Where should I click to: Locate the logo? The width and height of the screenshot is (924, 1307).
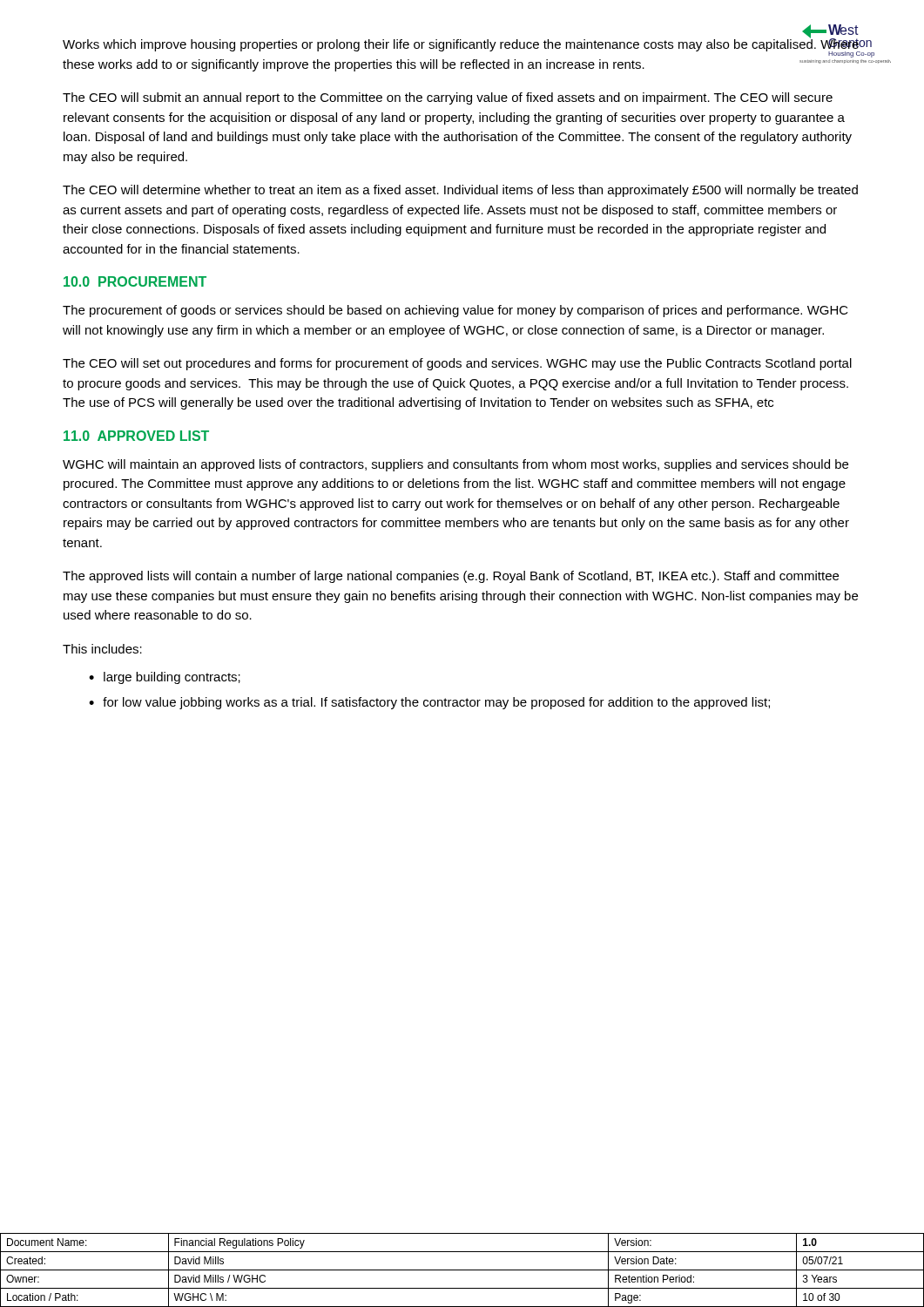tap(843, 41)
